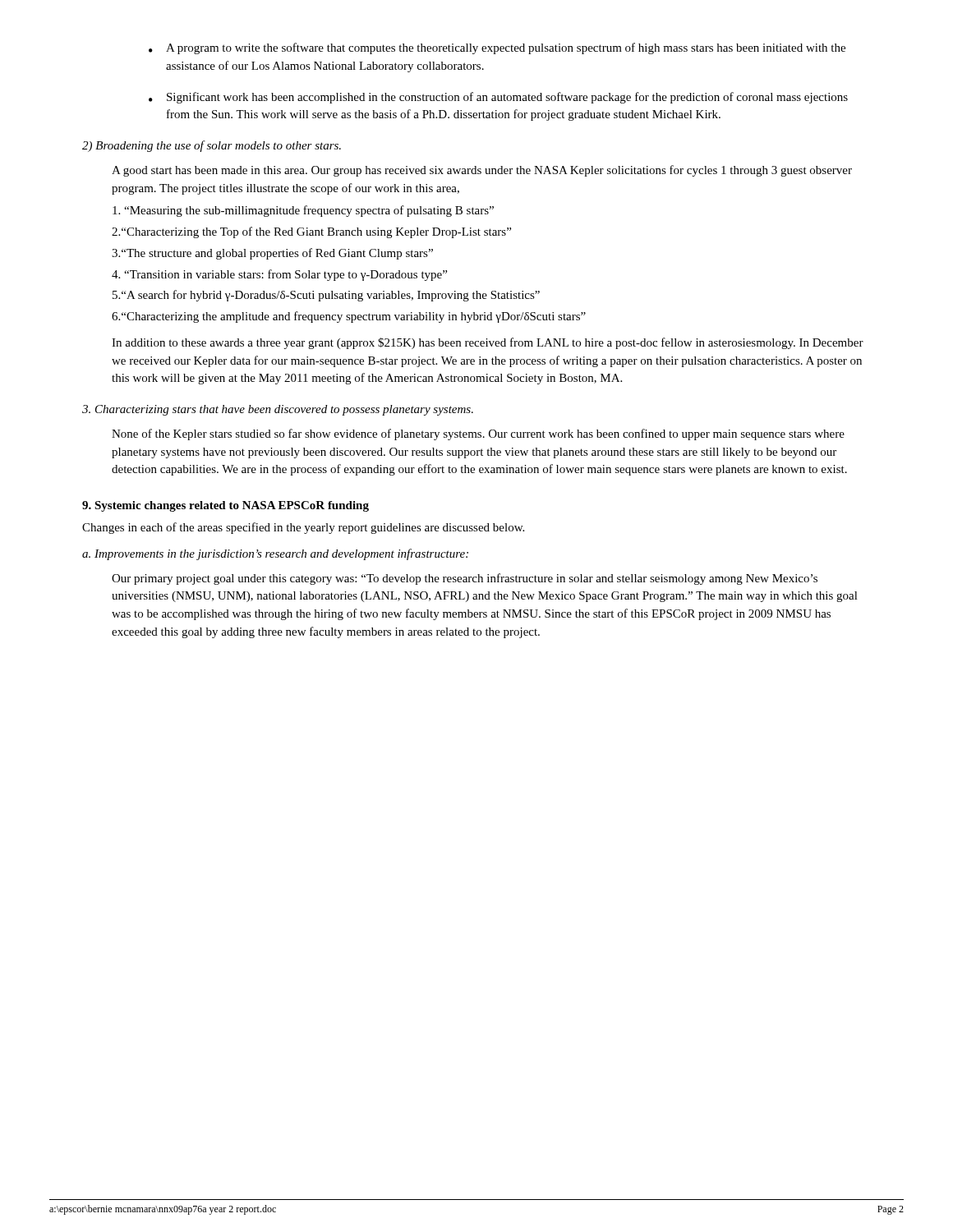The image size is (953, 1232).
Task: Locate the list item containing "5.“A search for"
Action: tap(326, 295)
